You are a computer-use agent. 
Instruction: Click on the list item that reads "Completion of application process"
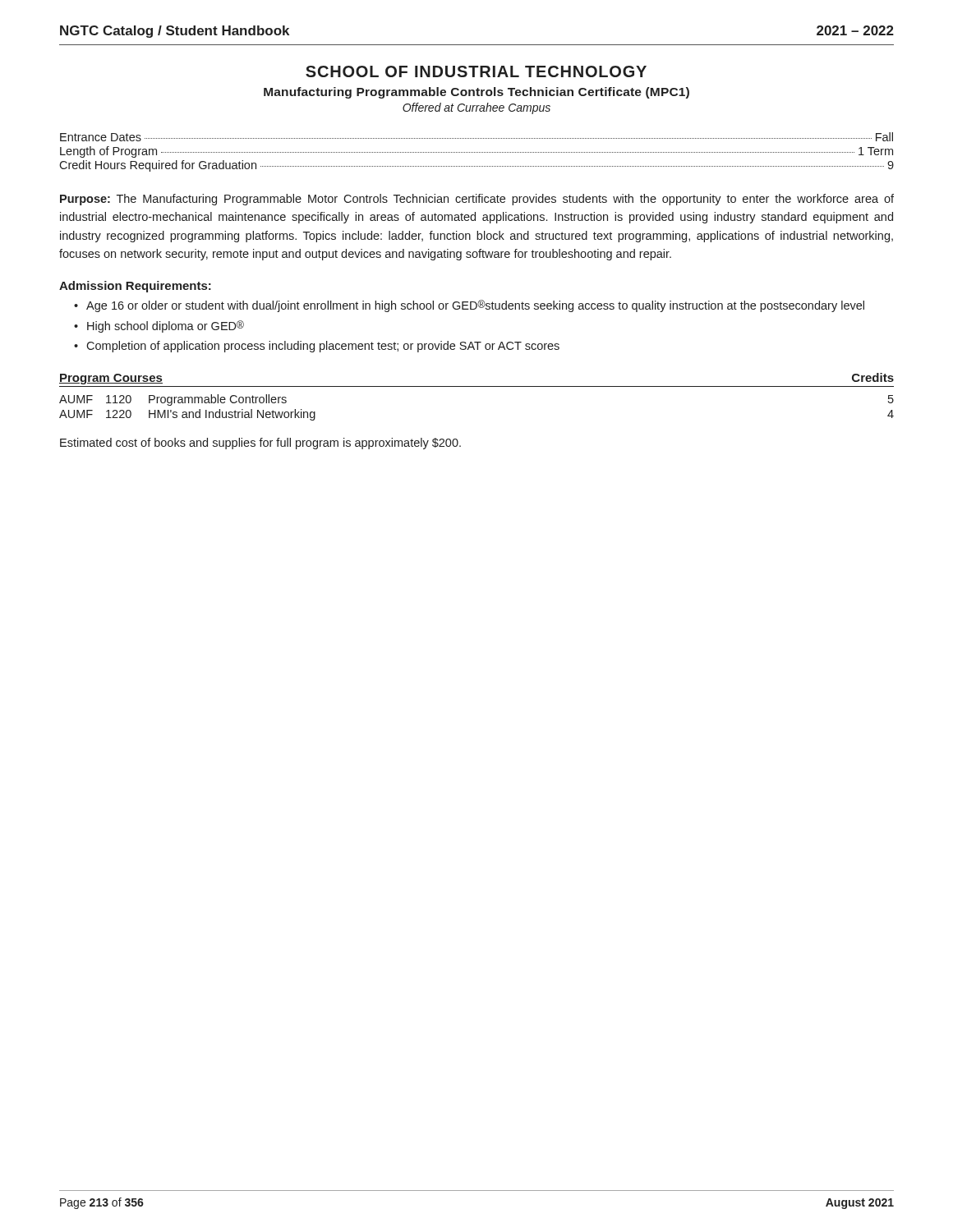323,346
